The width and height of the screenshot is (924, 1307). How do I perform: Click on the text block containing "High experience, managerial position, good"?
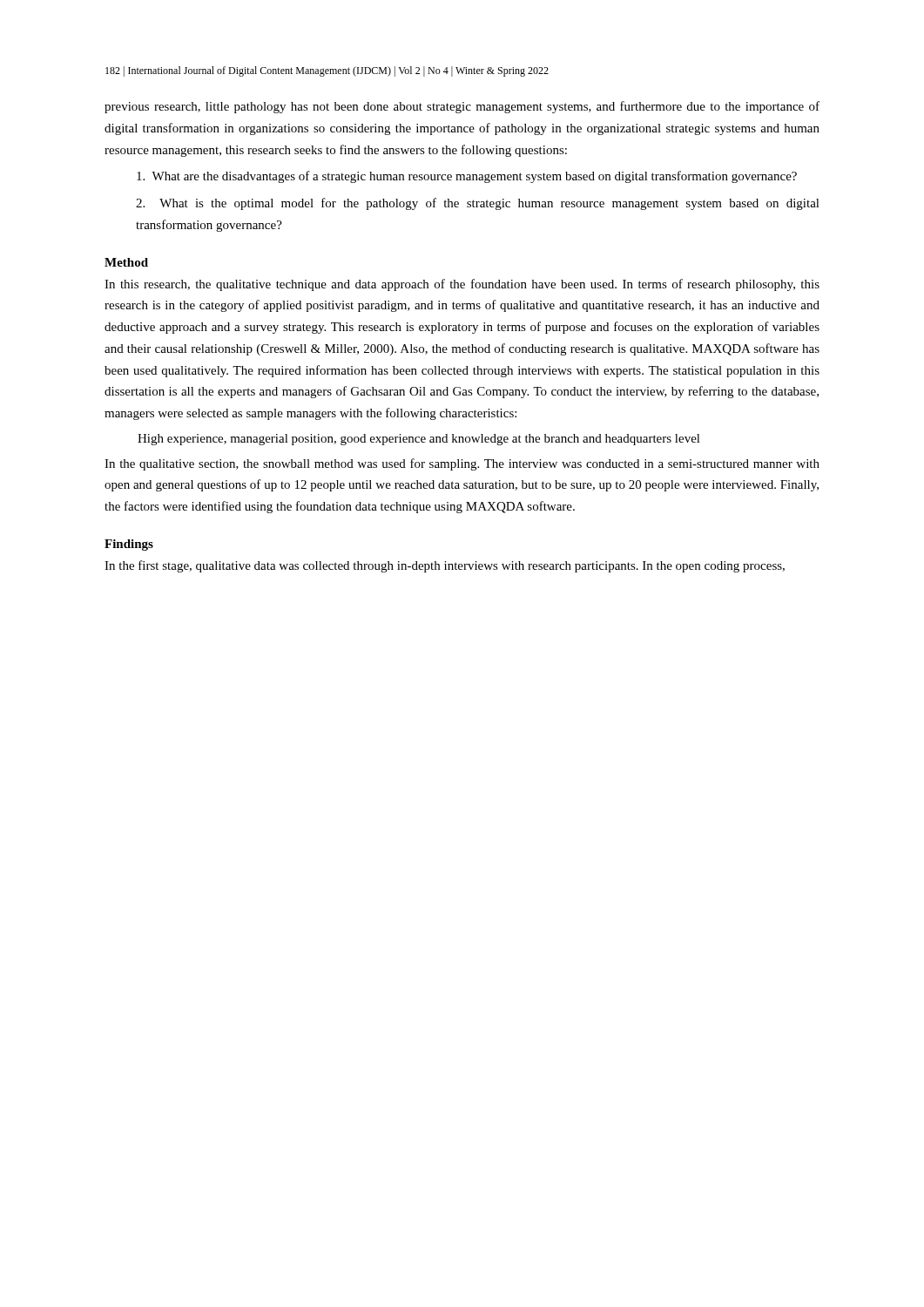[419, 438]
